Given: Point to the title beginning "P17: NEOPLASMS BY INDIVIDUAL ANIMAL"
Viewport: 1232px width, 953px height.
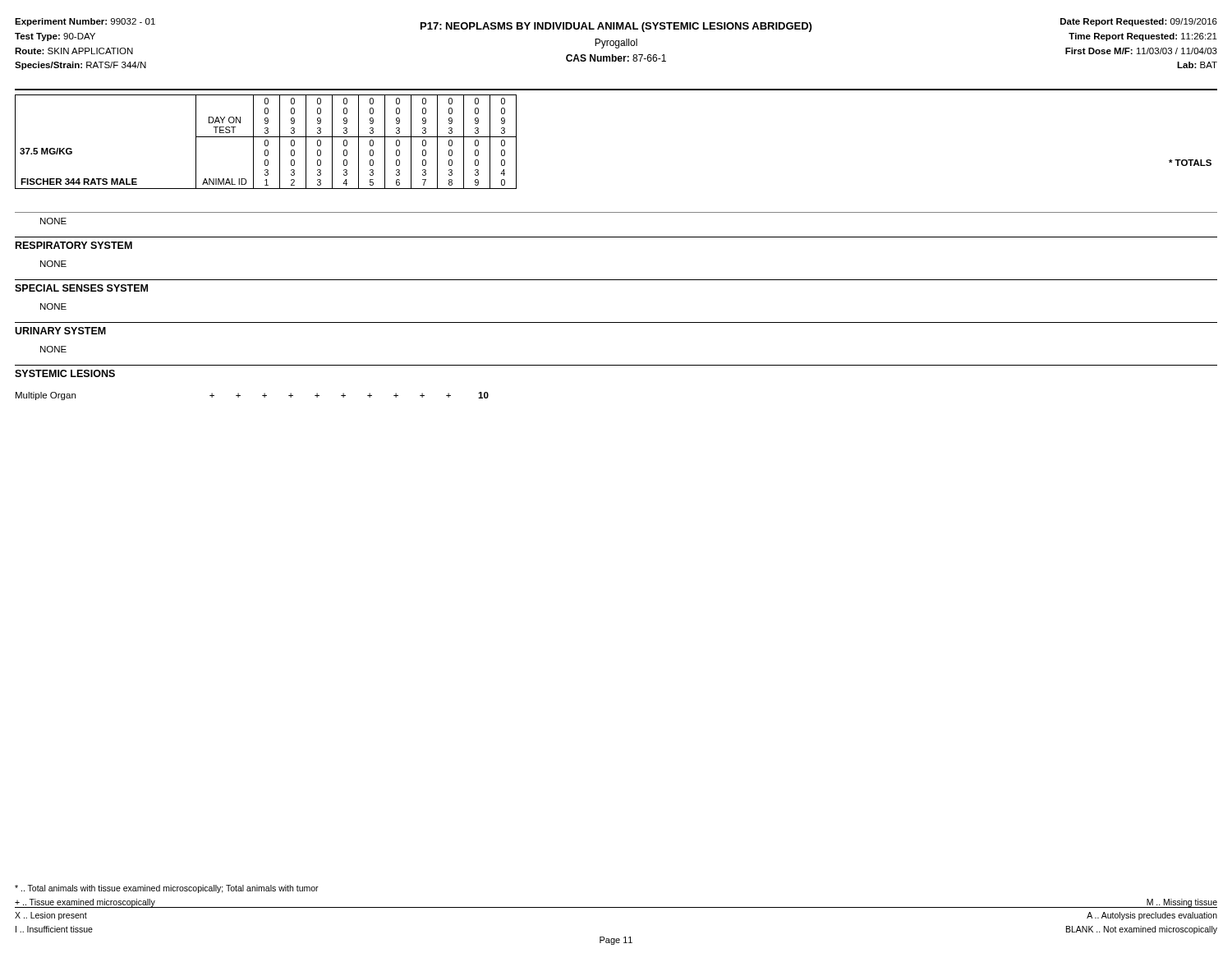Looking at the screenshot, I should pyautogui.click(x=616, y=42).
